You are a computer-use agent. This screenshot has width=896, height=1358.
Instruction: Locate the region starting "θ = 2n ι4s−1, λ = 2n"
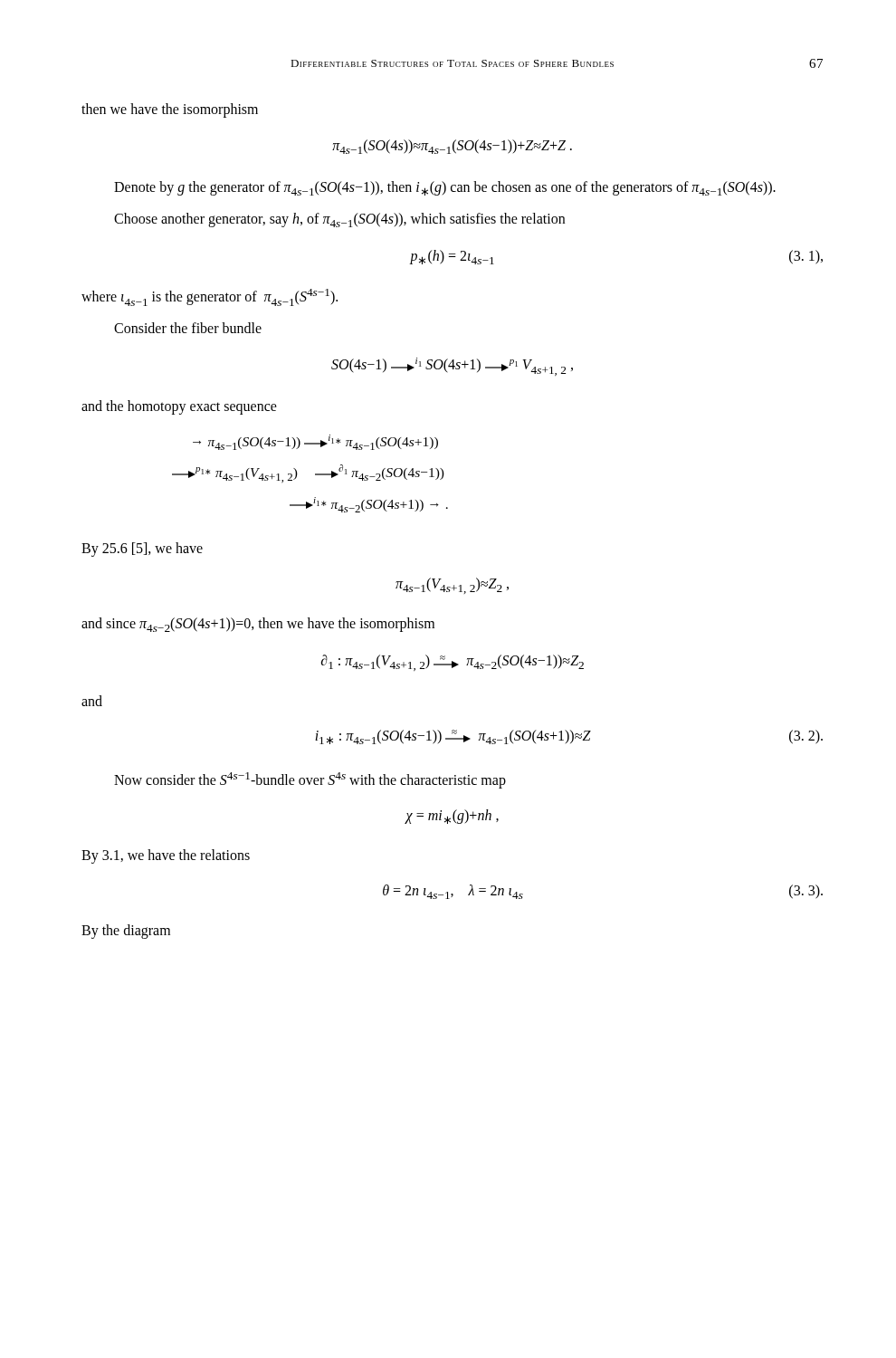click(448, 892)
